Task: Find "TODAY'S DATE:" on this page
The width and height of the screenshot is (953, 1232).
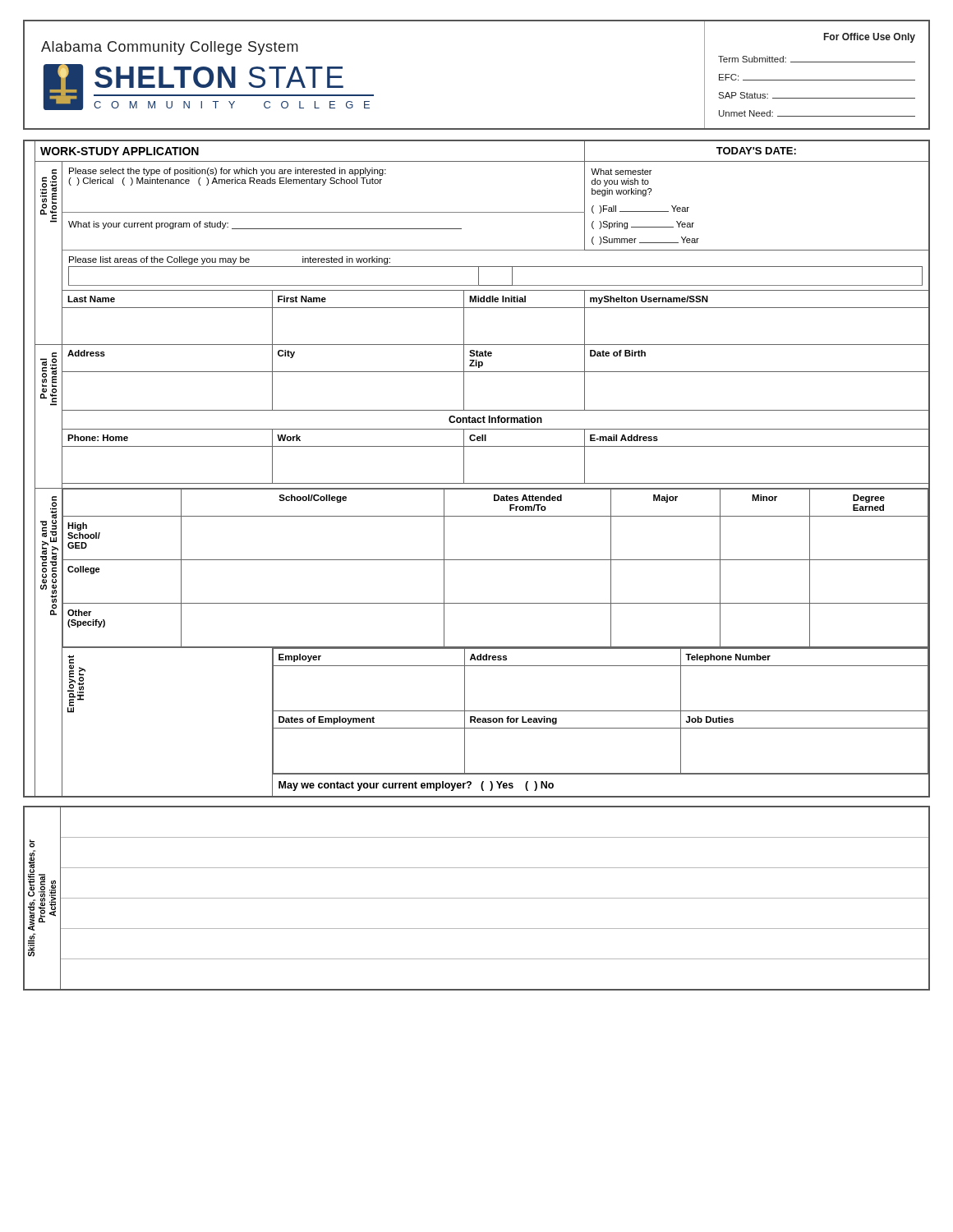Action: click(x=756, y=151)
